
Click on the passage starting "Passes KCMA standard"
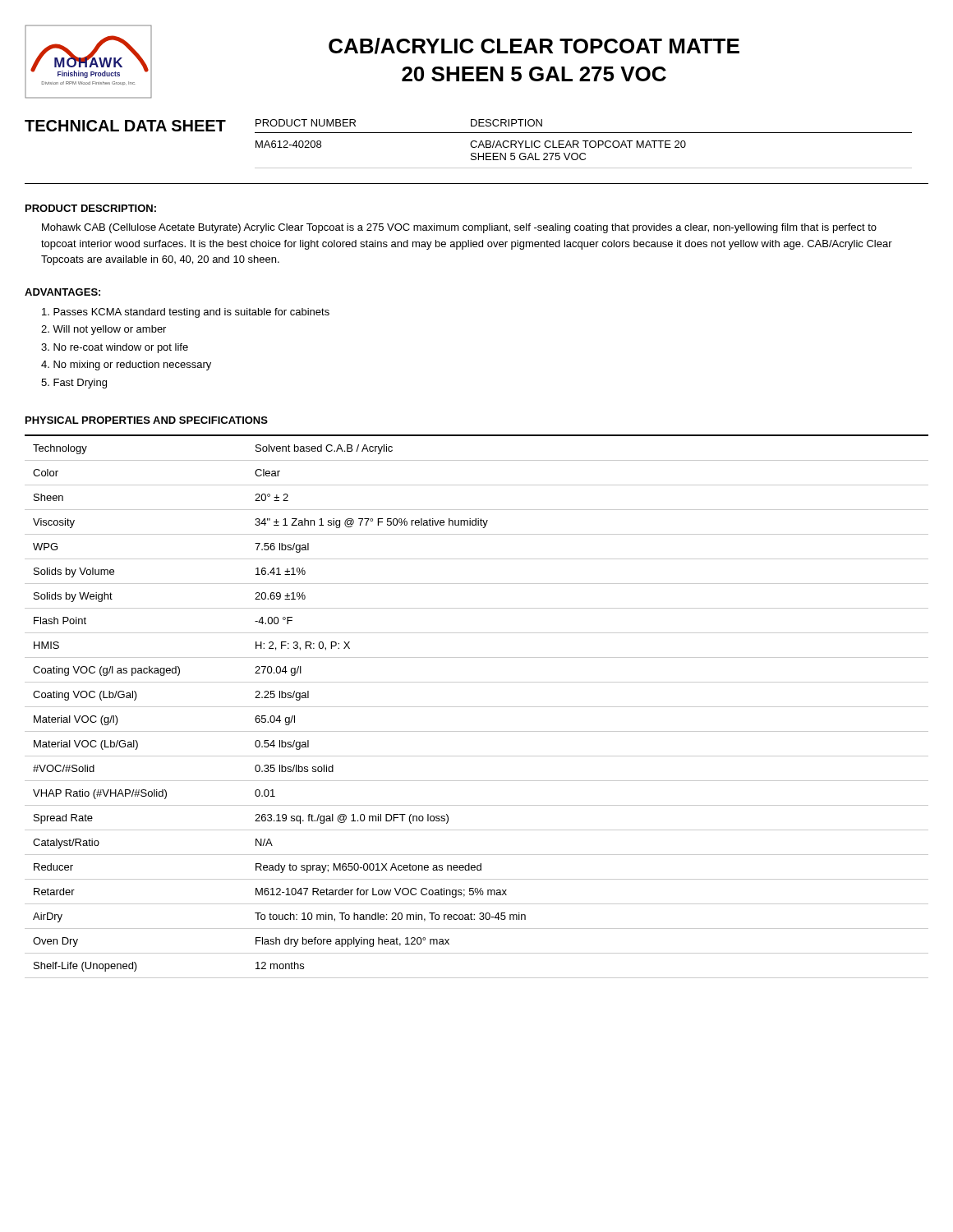point(185,311)
